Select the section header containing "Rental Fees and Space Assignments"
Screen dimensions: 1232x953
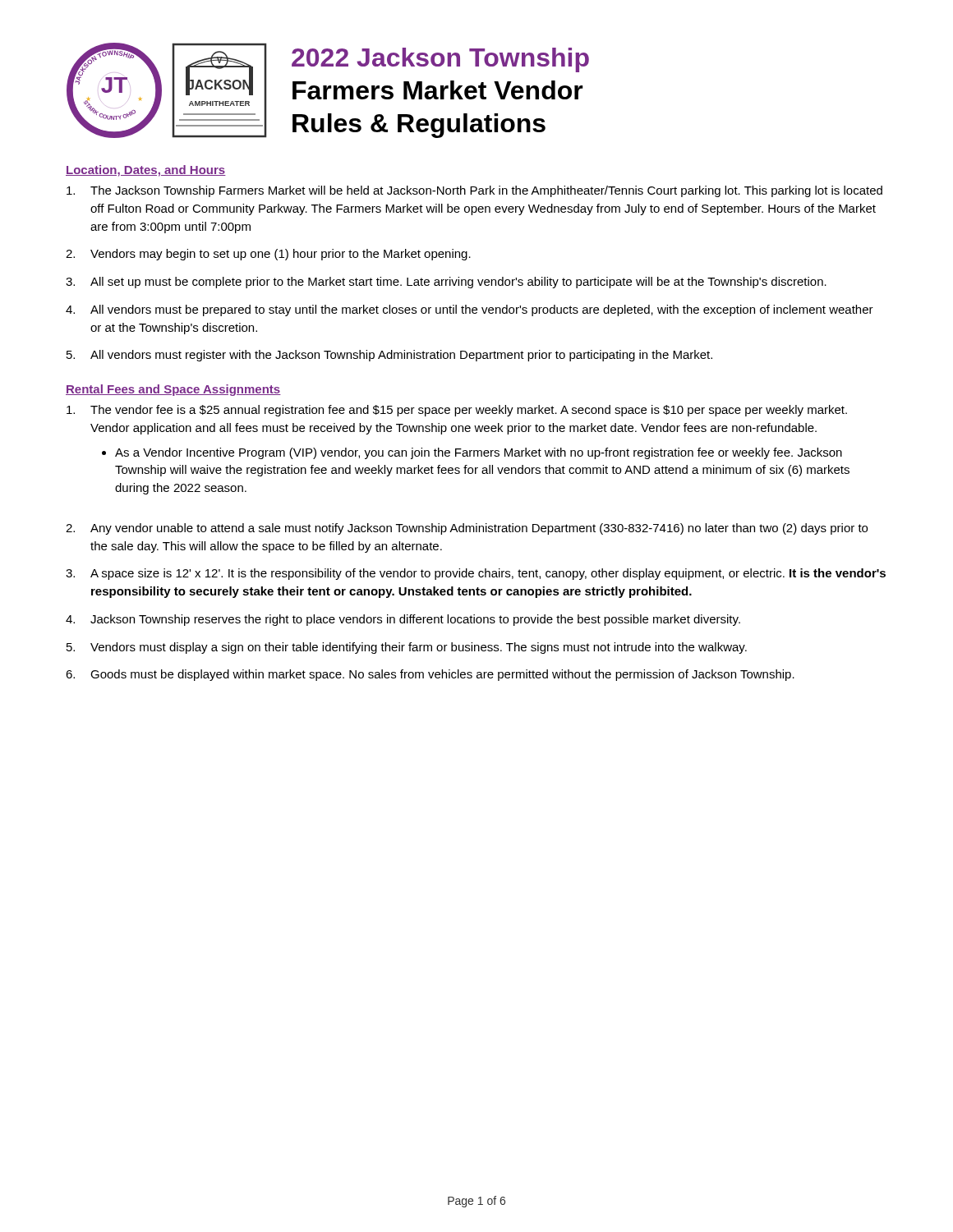[x=173, y=389]
